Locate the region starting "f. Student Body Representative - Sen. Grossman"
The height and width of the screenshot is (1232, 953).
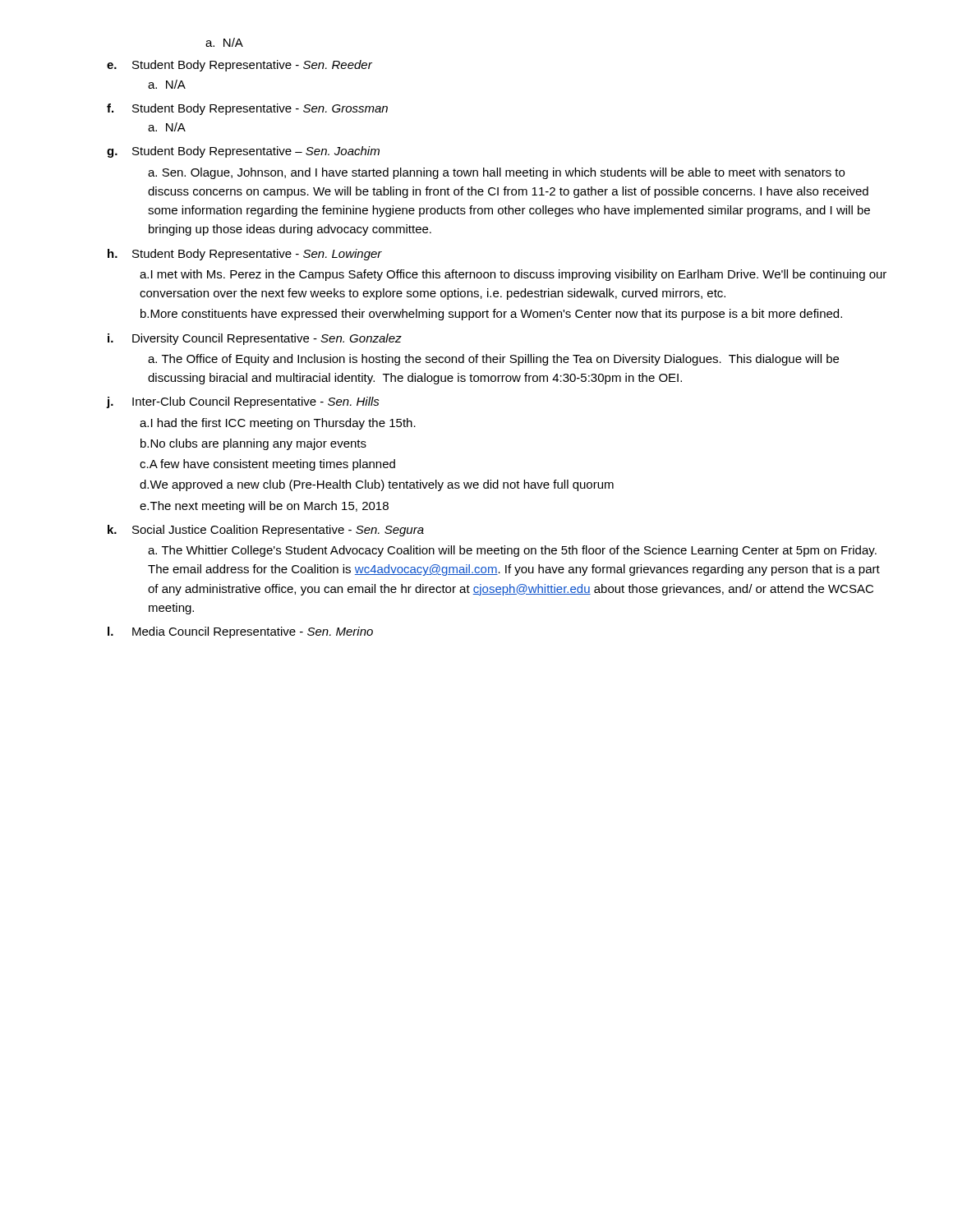coord(248,117)
